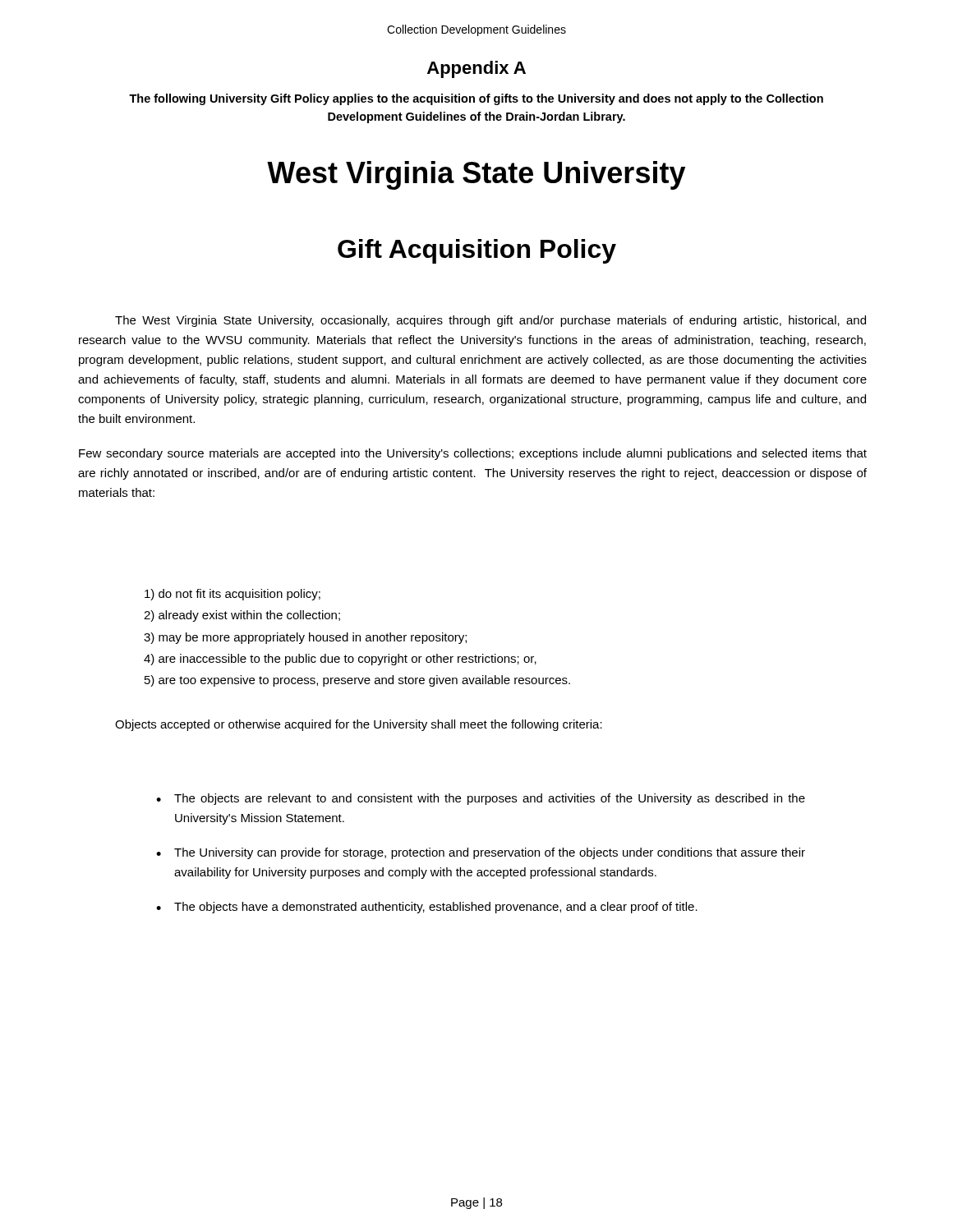Find the text block starting "West Virginia State University"
This screenshot has width=953, height=1232.
(x=476, y=173)
